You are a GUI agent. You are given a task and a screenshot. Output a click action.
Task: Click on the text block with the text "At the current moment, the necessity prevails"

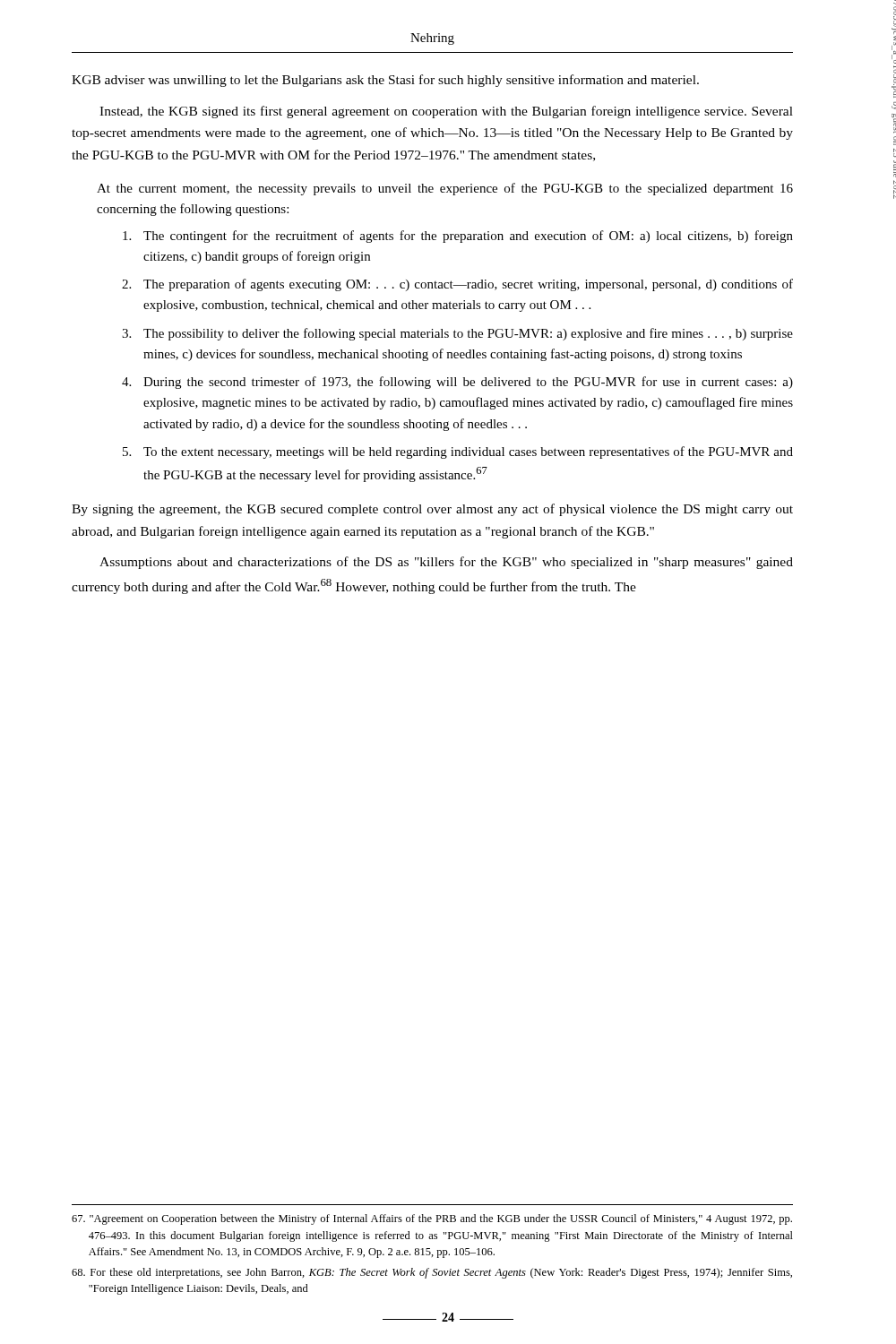coord(445,199)
